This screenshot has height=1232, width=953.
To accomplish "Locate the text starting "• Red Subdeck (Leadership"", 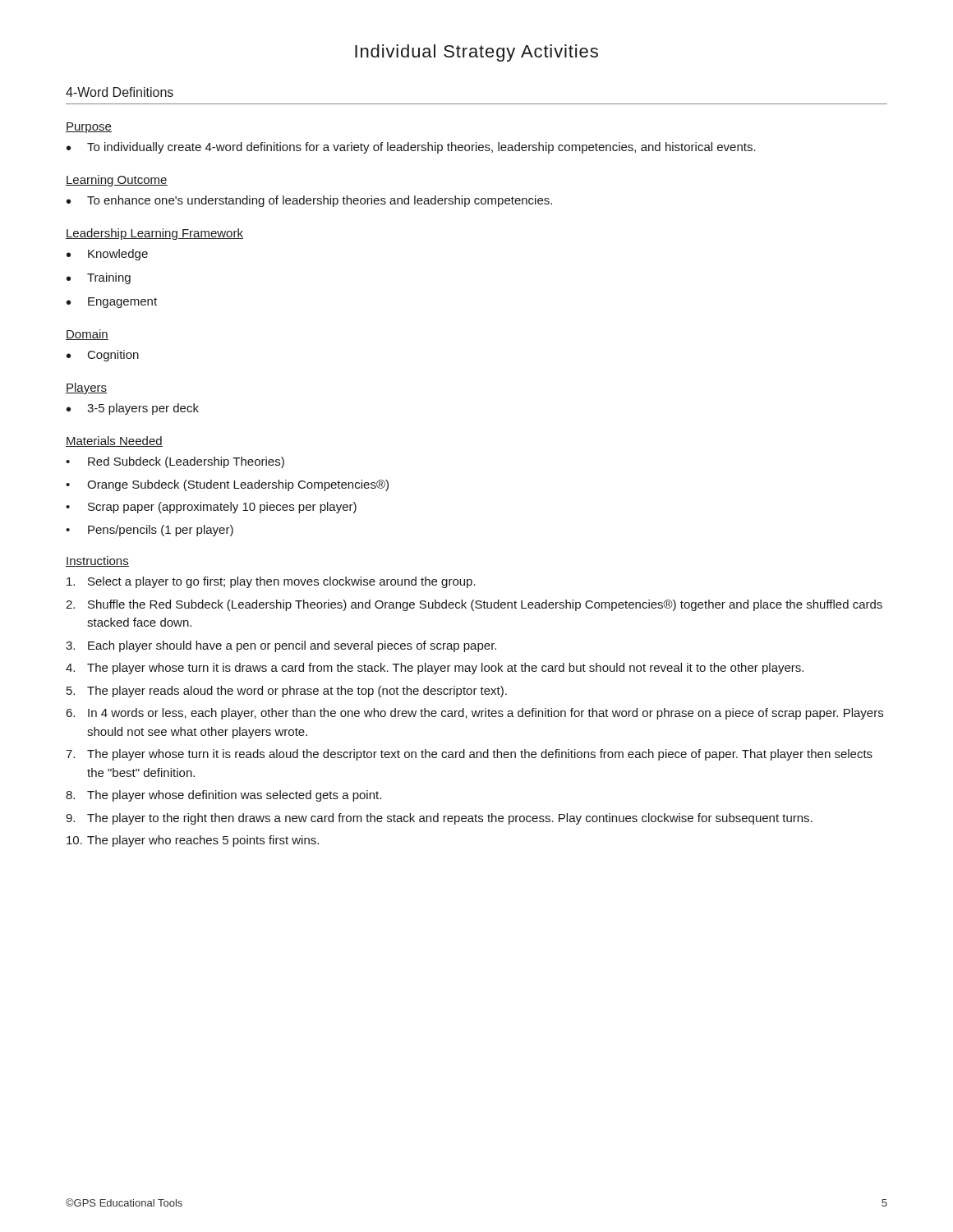I will pyautogui.click(x=175, y=462).
